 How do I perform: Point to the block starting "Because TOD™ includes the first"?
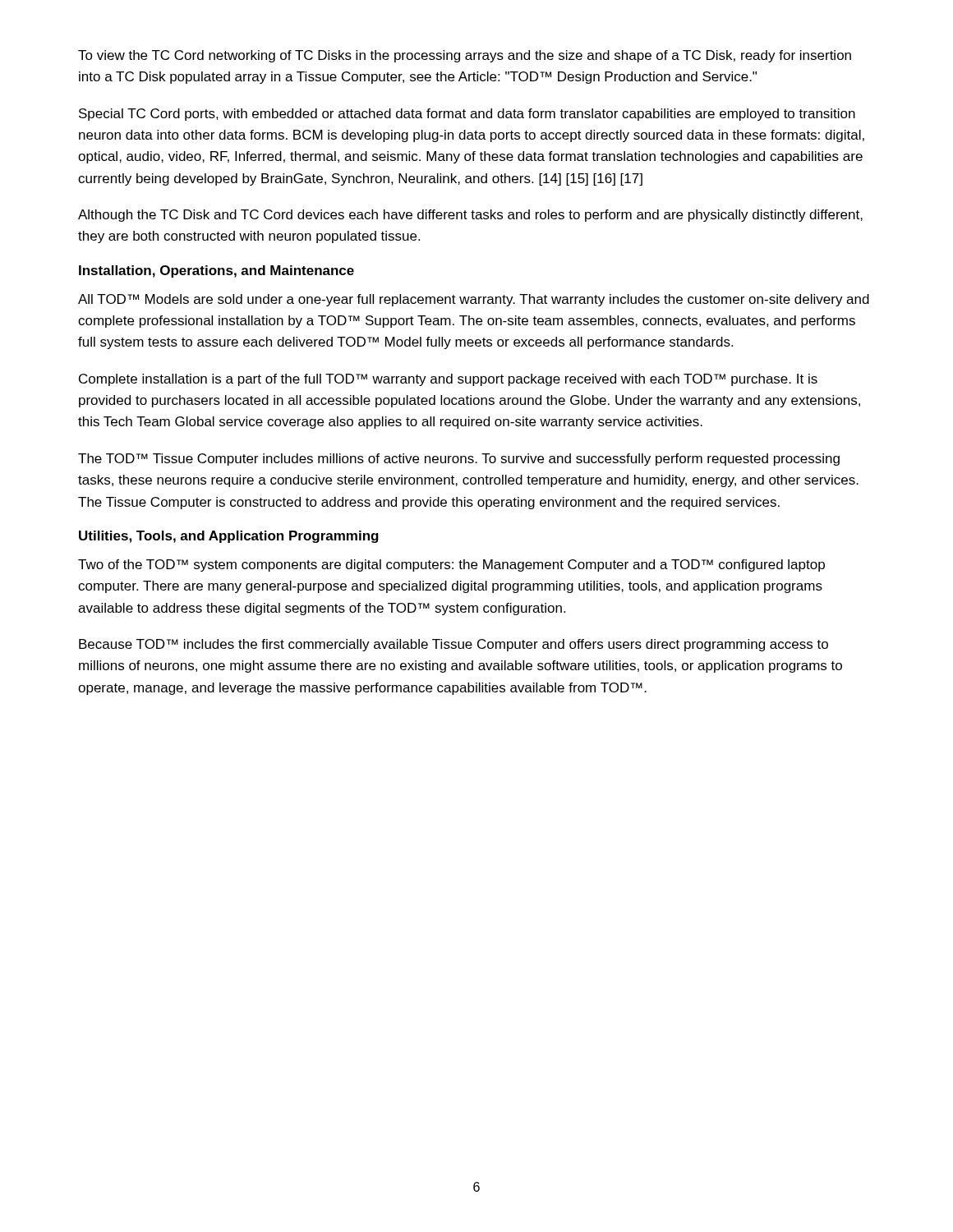[x=460, y=666]
